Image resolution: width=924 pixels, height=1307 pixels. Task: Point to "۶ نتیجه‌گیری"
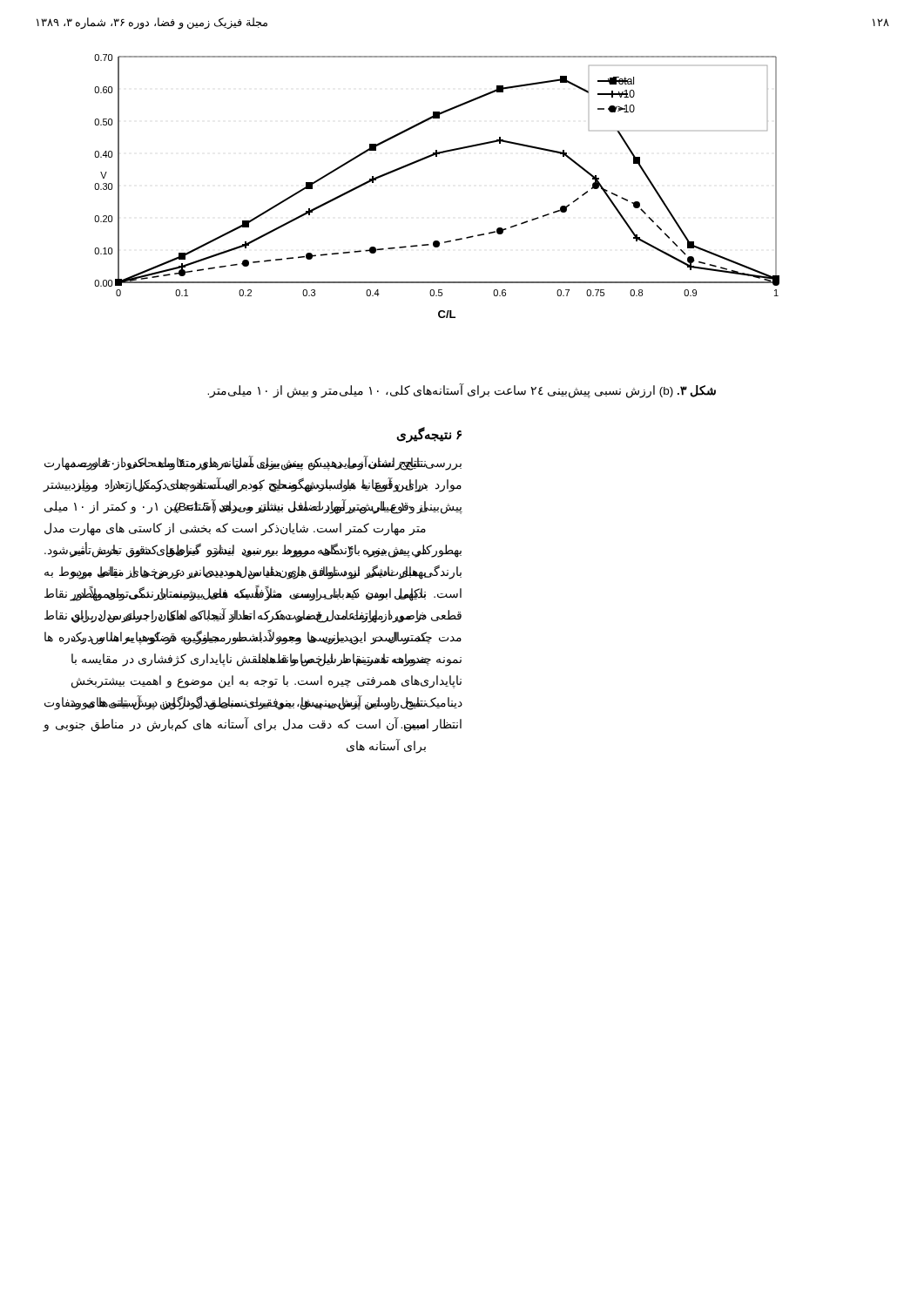[x=429, y=434]
